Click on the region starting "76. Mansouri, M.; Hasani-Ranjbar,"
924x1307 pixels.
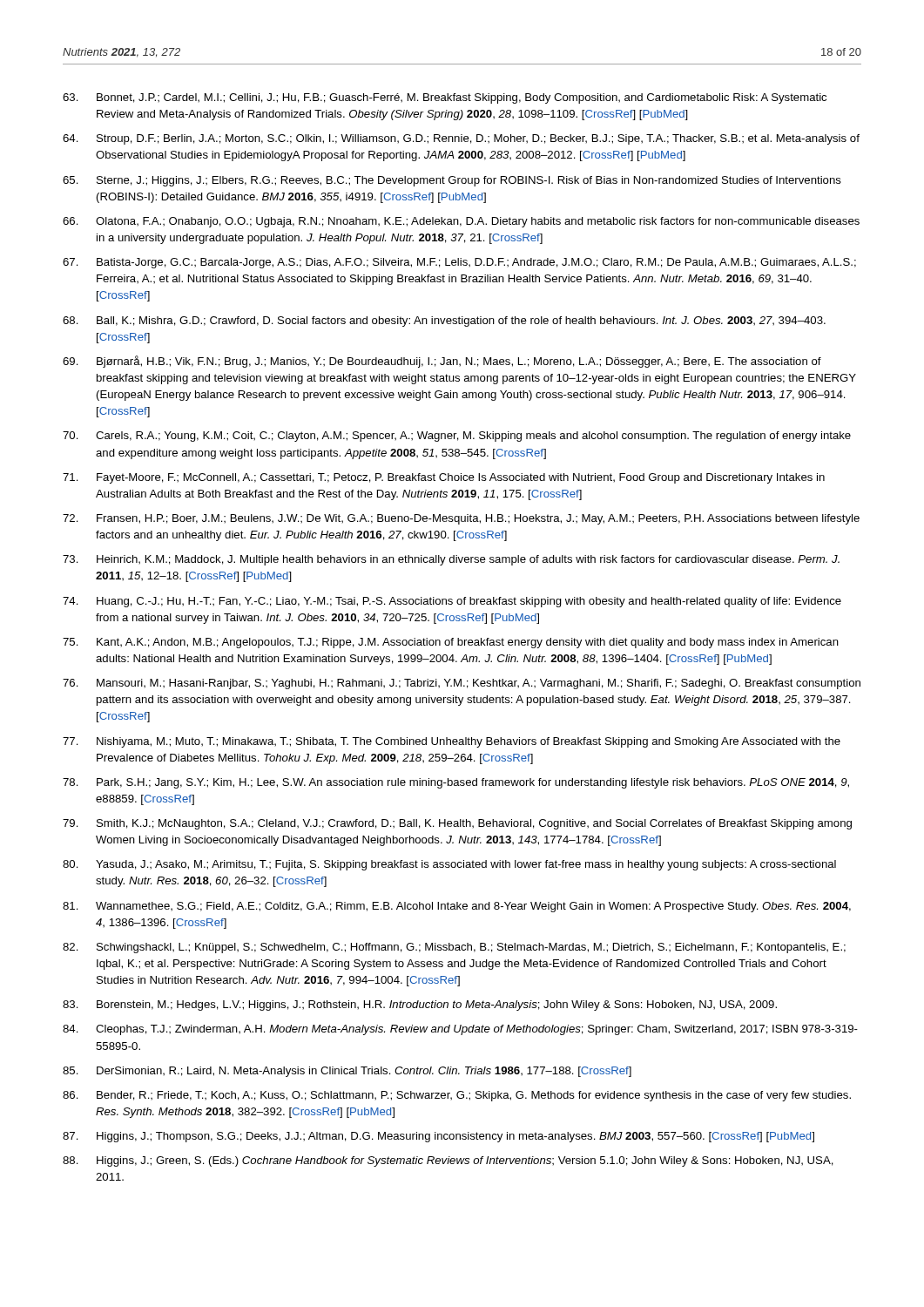point(462,700)
